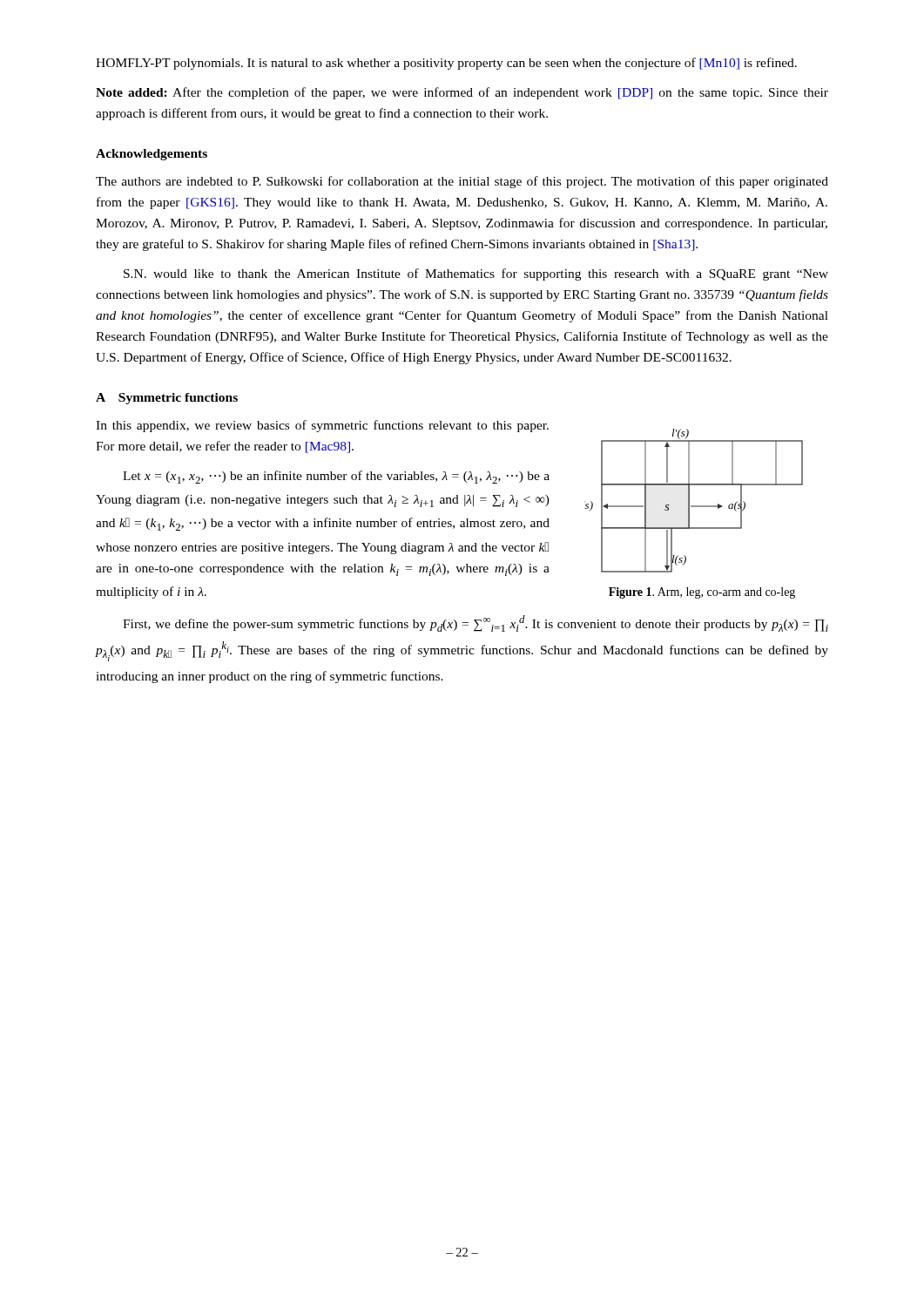Viewport: 924px width, 1307px height.
Task: Point to the region starting "Figure 1. Arm, leg, co-arm"
Action: 702,593
